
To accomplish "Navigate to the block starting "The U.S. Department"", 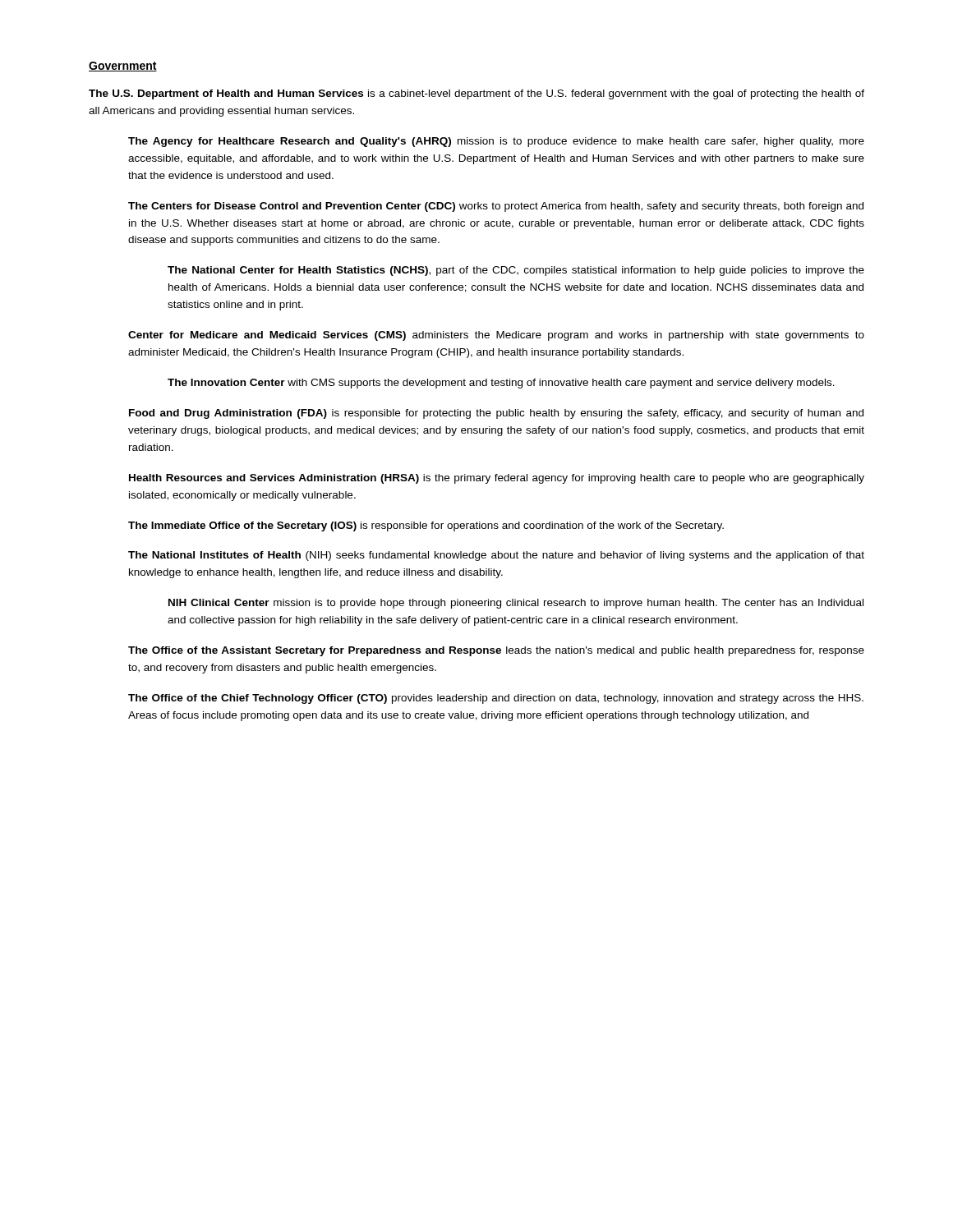I will click(476, 102).
